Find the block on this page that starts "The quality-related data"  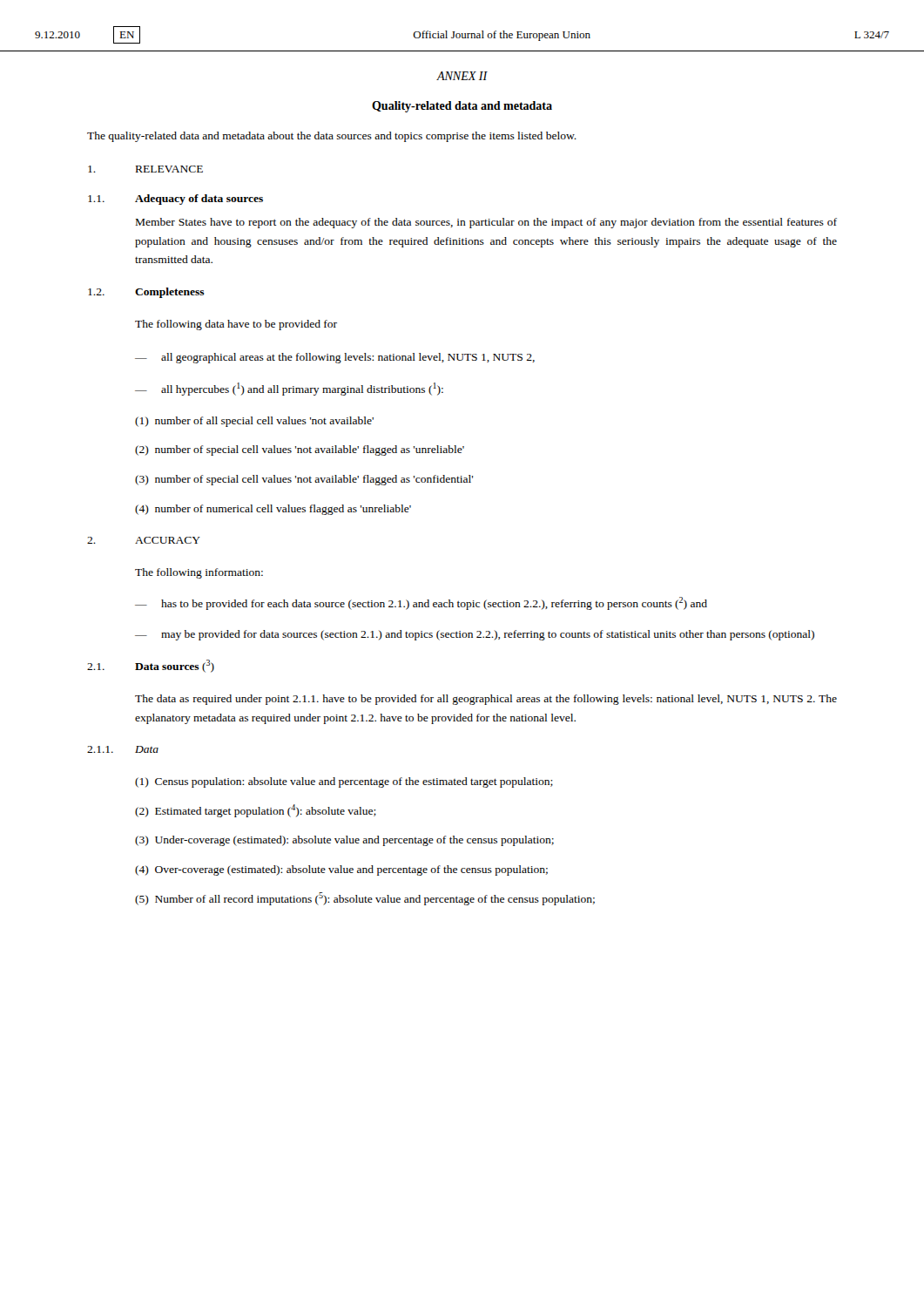[332, 136]
